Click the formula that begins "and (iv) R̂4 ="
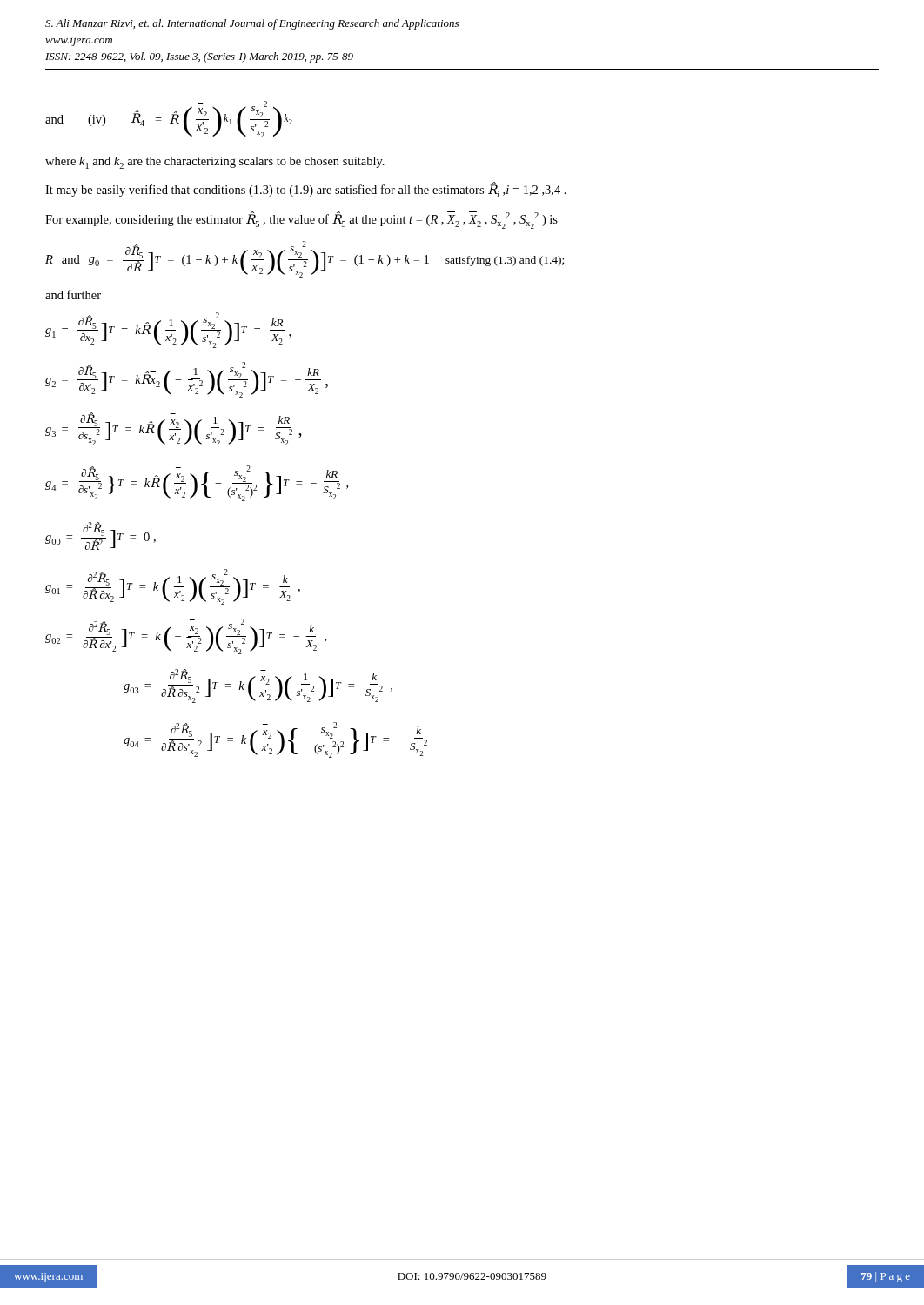Screen dimensions: 1305x924 [x=169, y=119]
